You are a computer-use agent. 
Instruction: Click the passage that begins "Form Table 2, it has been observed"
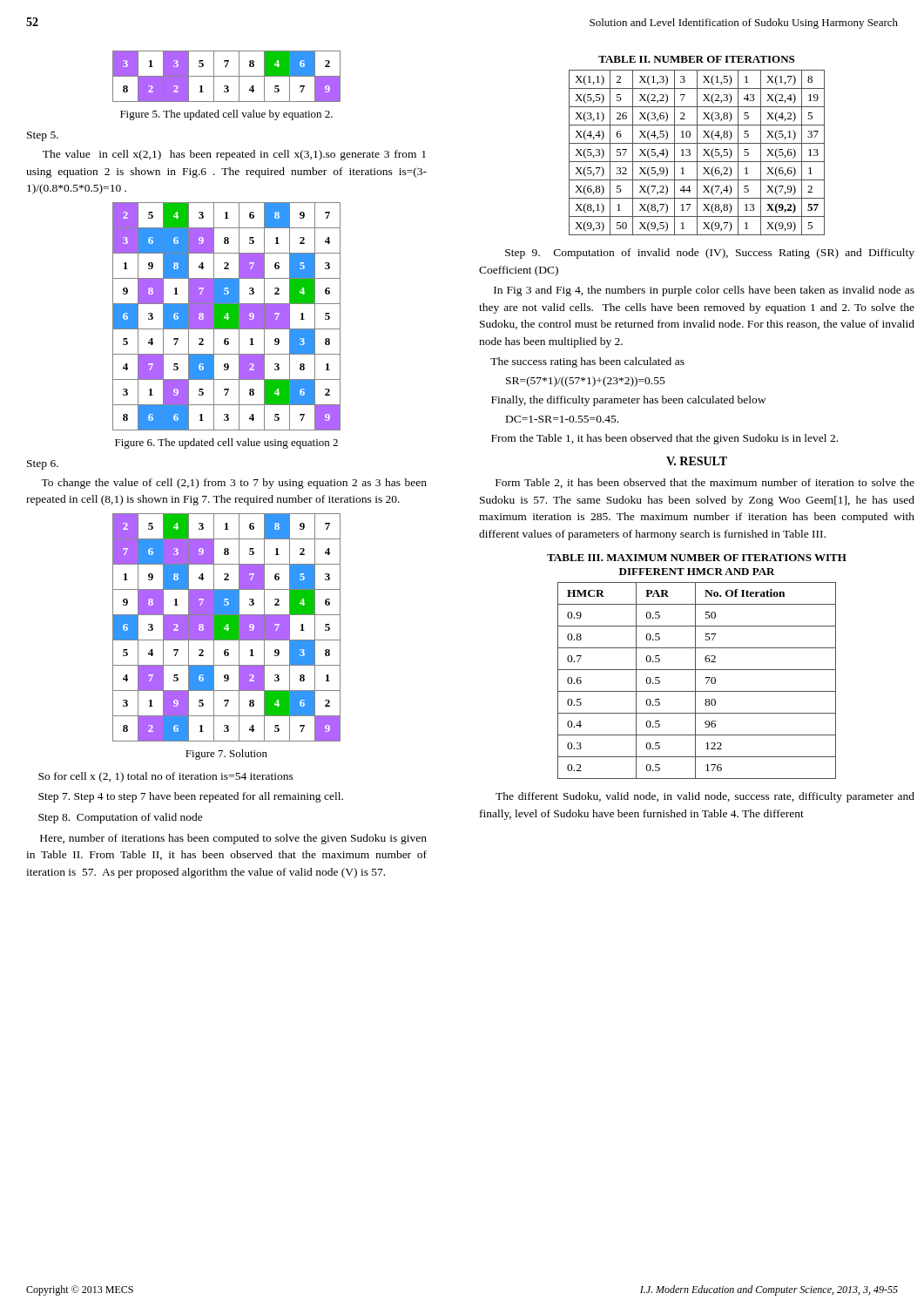(697, 508)
